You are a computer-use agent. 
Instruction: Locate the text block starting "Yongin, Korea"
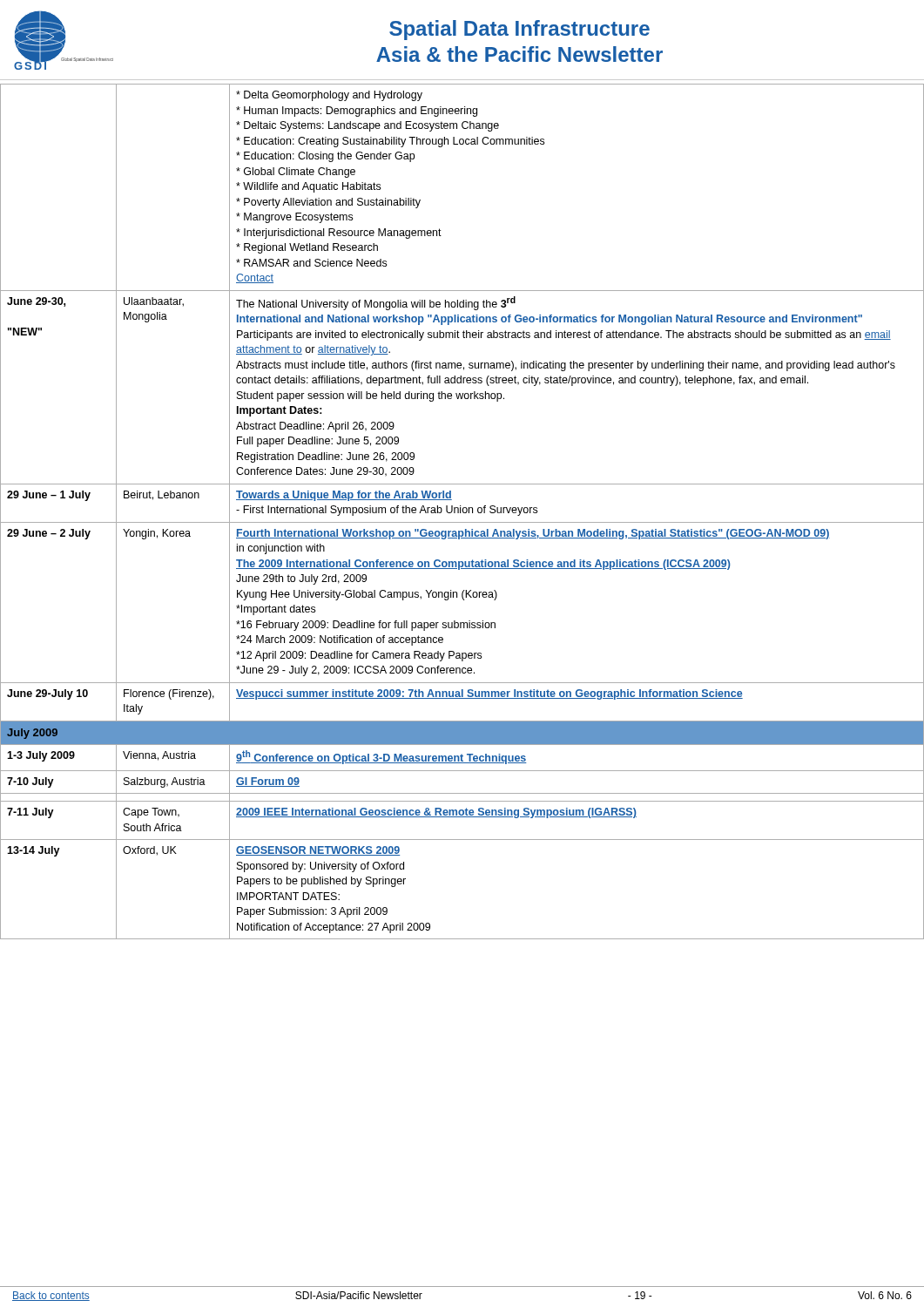tap(157, 533)
